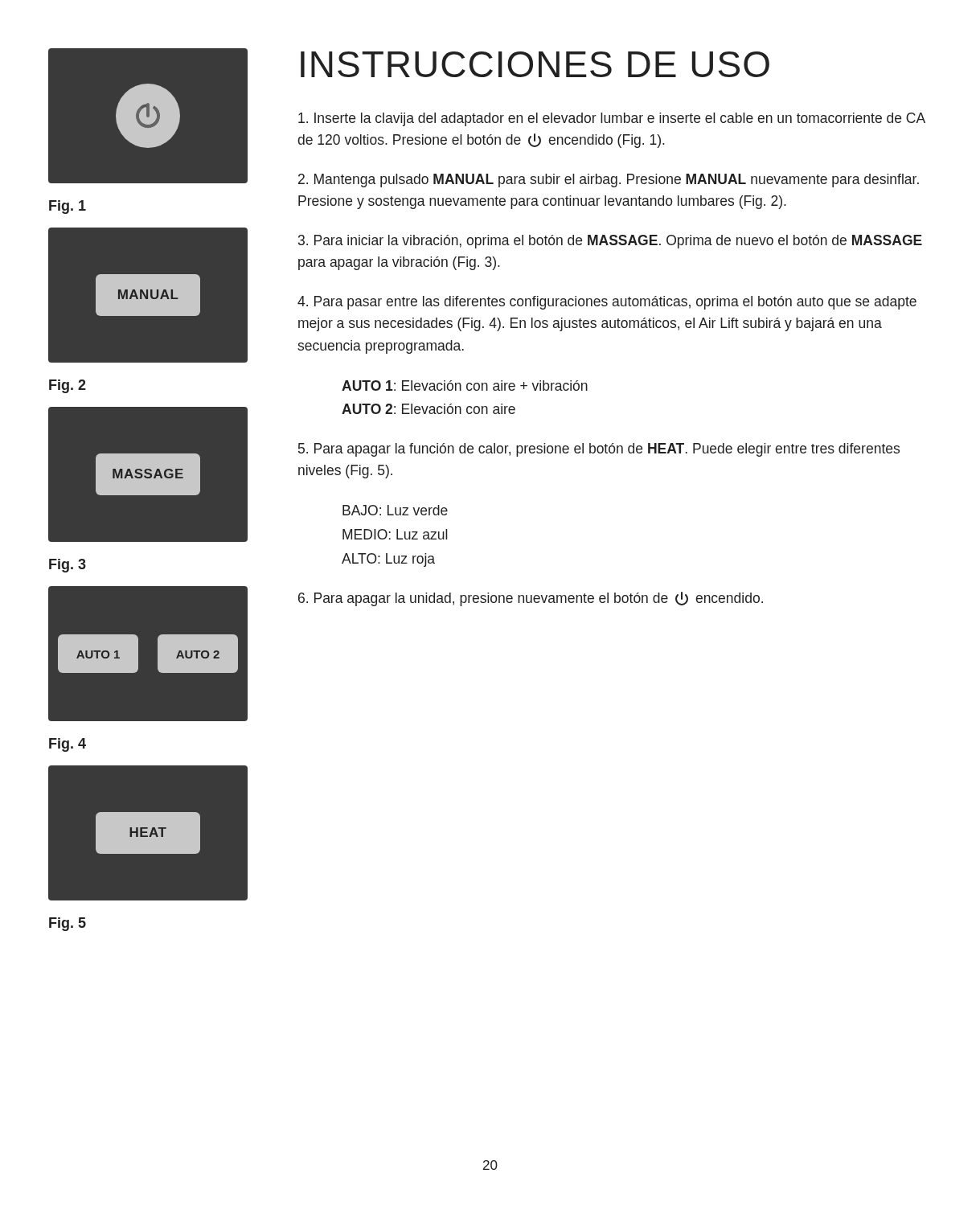This screenshot has width=980, height=1206.
Task: Navigate to the passage starting "Fig. 2"
Action: [x=68, y=386]
